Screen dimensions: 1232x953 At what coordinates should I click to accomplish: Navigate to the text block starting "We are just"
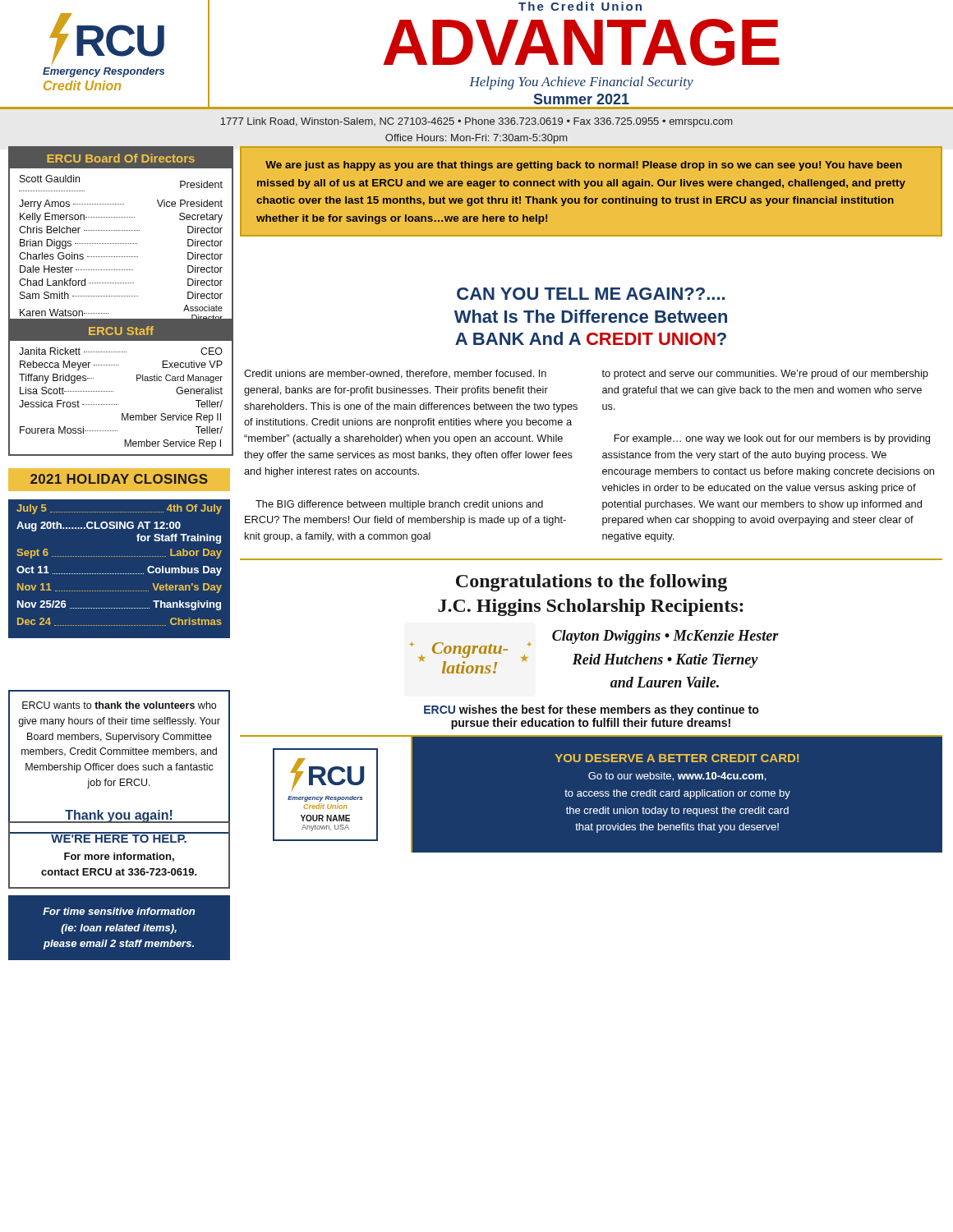click(x=581, y=191)
